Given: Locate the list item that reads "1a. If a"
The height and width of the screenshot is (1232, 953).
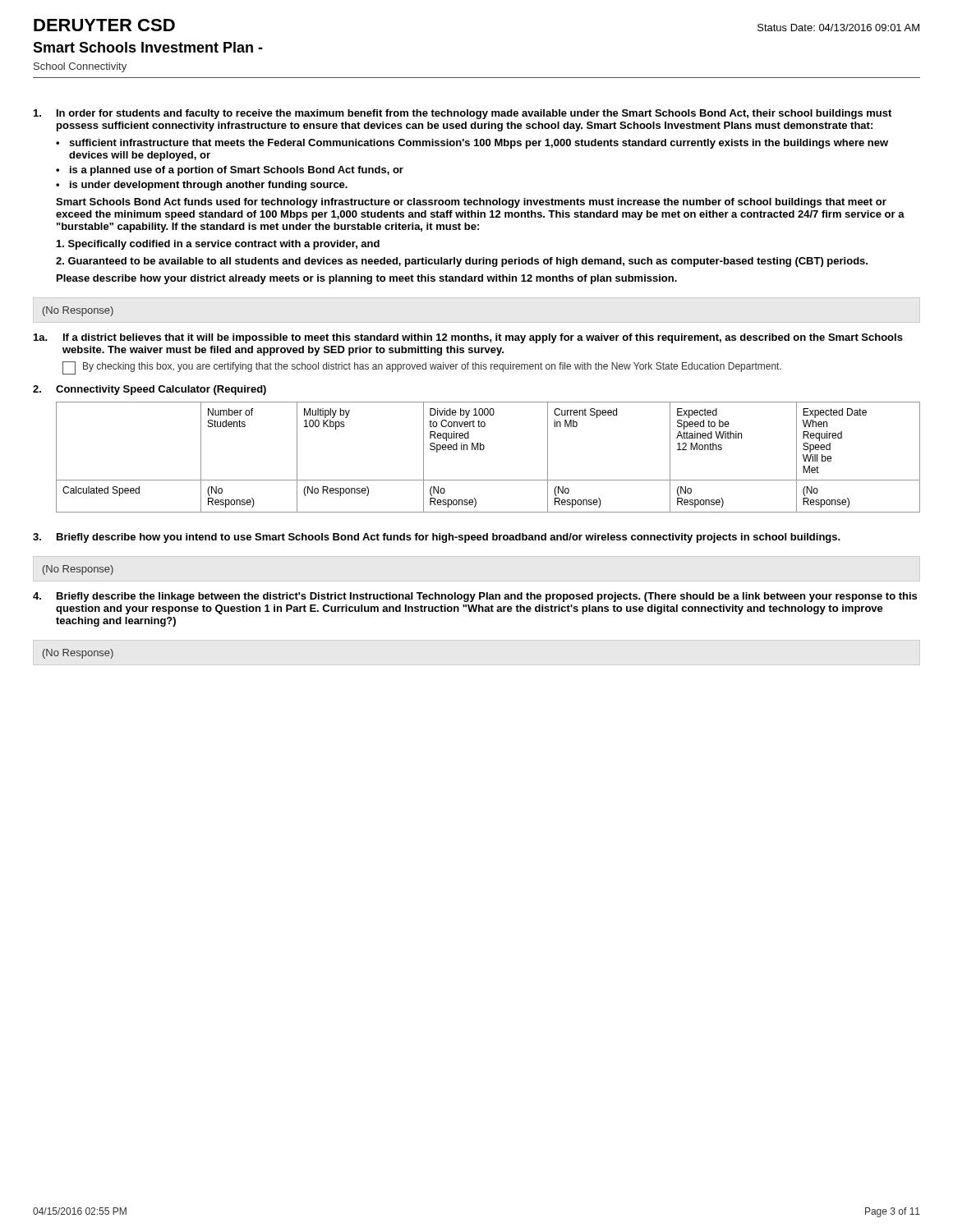Looking at the screenshot, I should coord(476,353).
